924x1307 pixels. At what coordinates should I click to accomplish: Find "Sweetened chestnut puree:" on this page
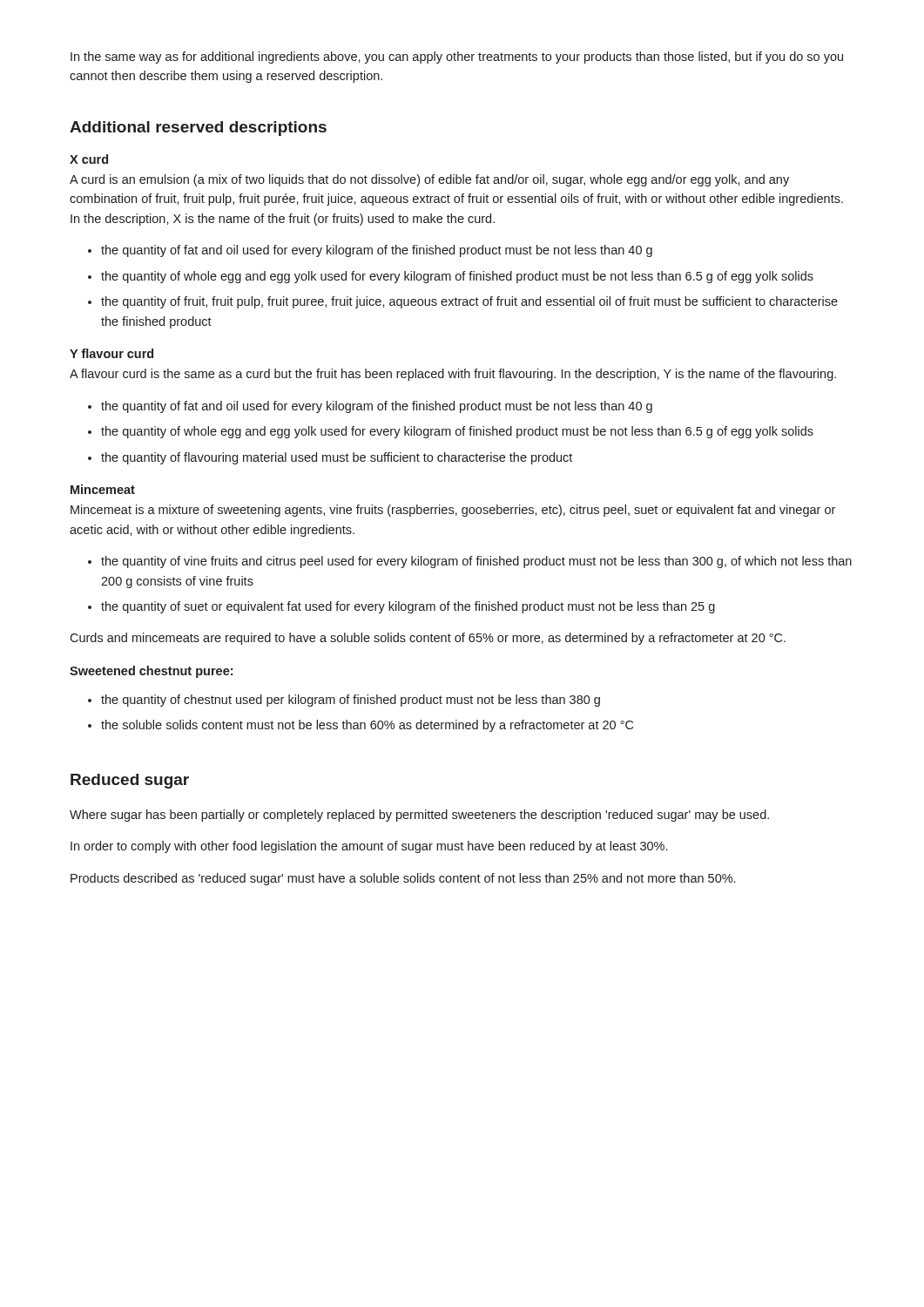pyautogui.click(x=152, y=671)
